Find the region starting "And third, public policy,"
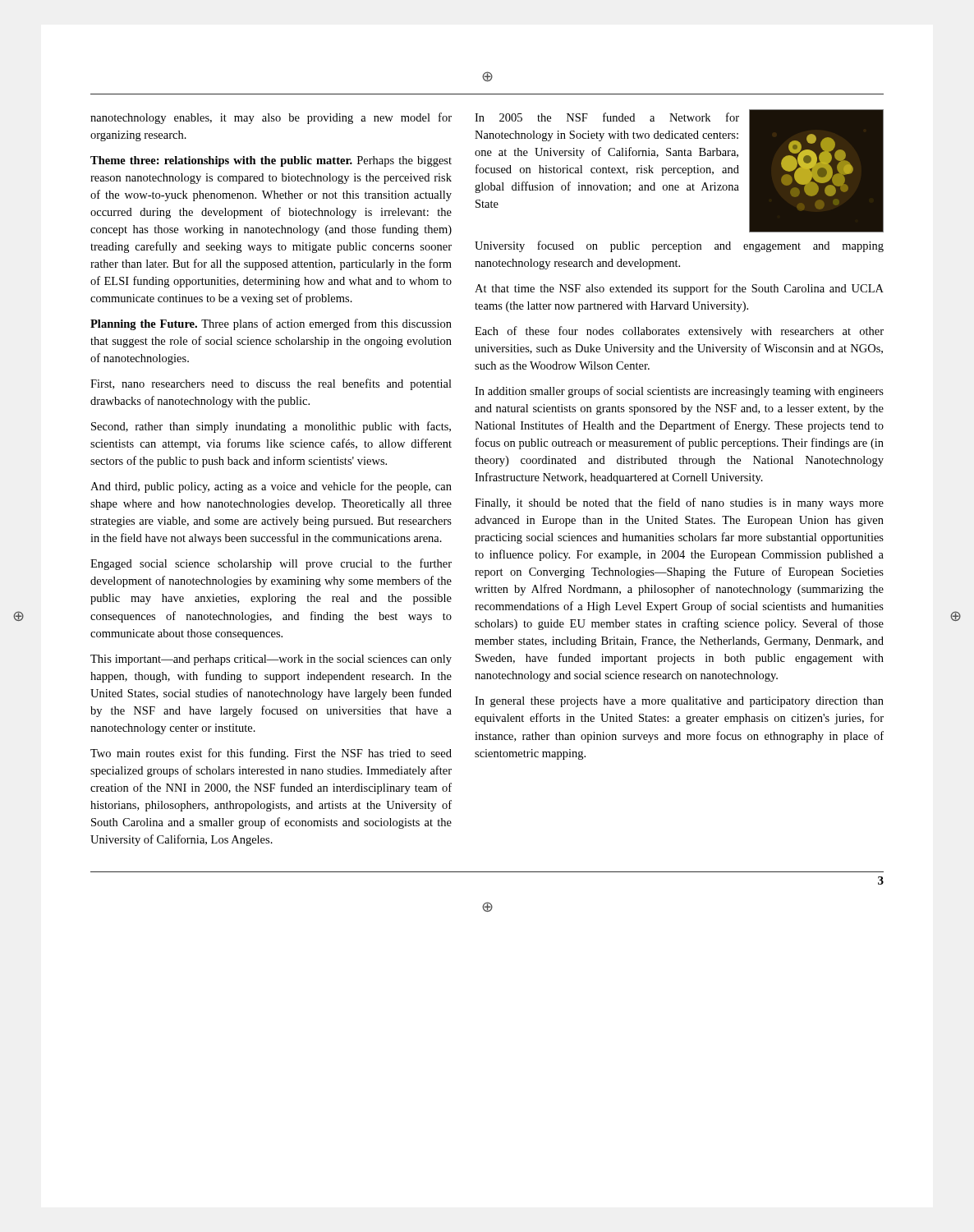The width and height of the screenshot is (974, 1232). 271,513
